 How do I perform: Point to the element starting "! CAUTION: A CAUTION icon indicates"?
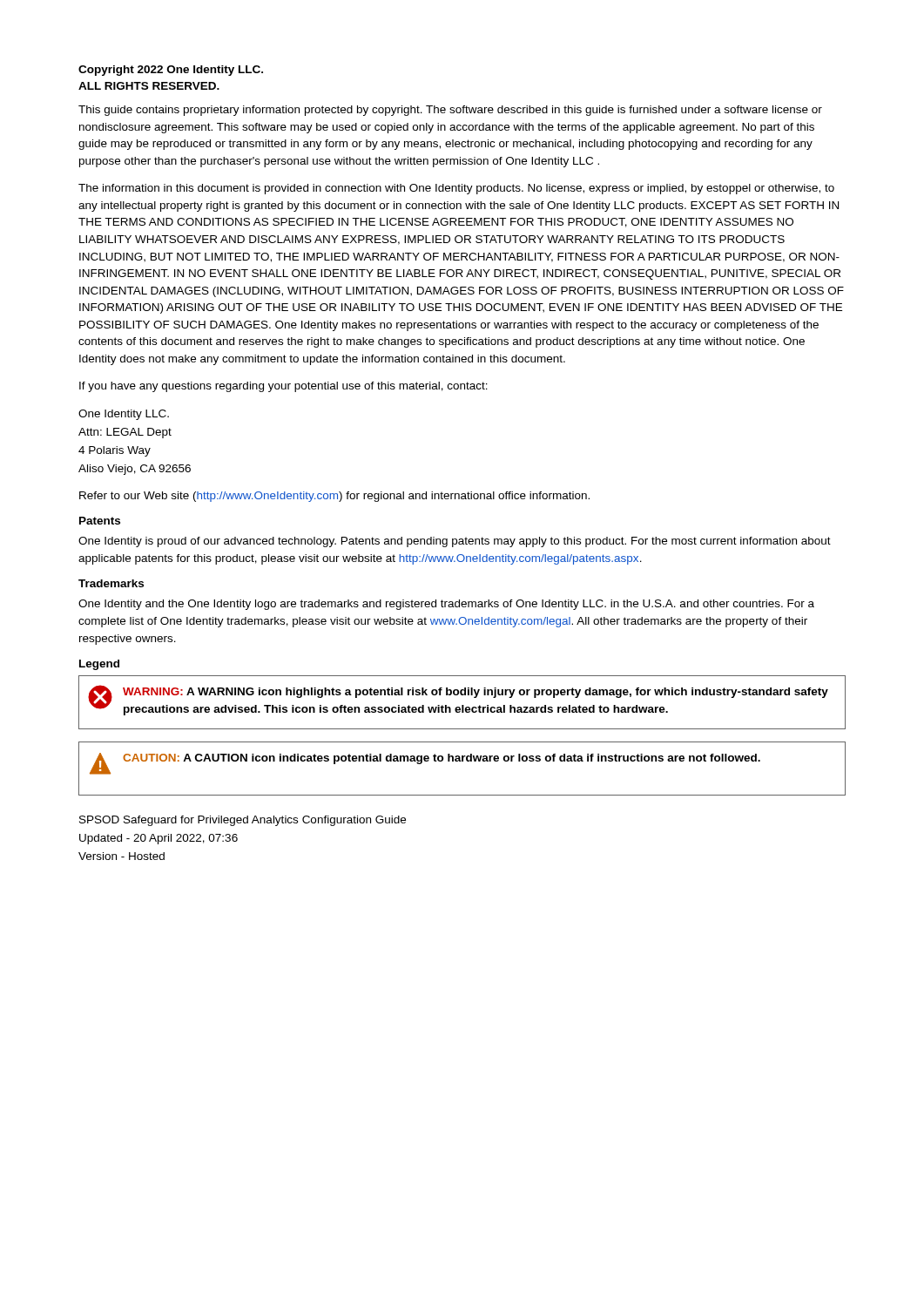click(x=424, y=764)
